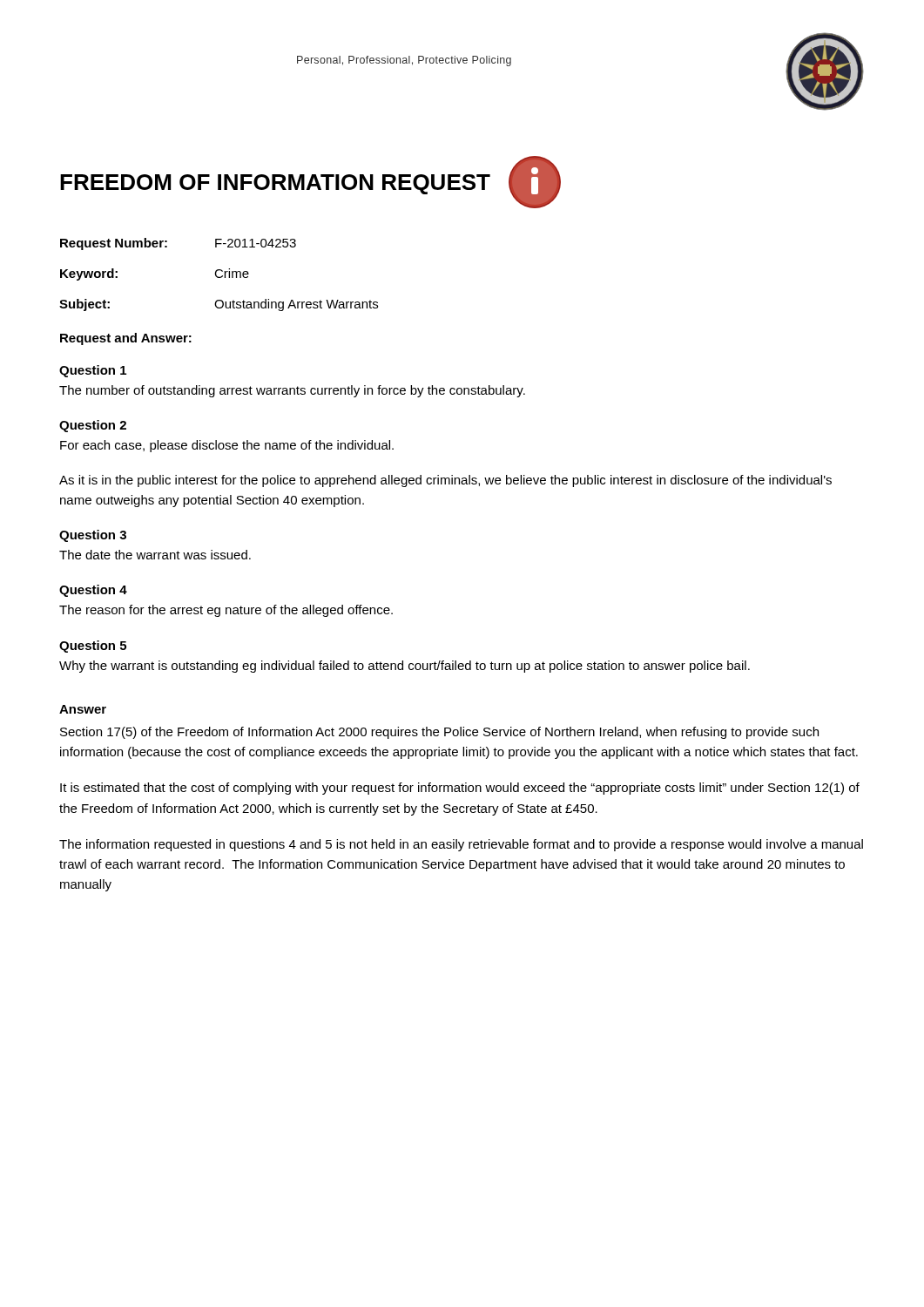
Task: Click on the passage starting "As it is in the public"
Action: coord(446,489)
